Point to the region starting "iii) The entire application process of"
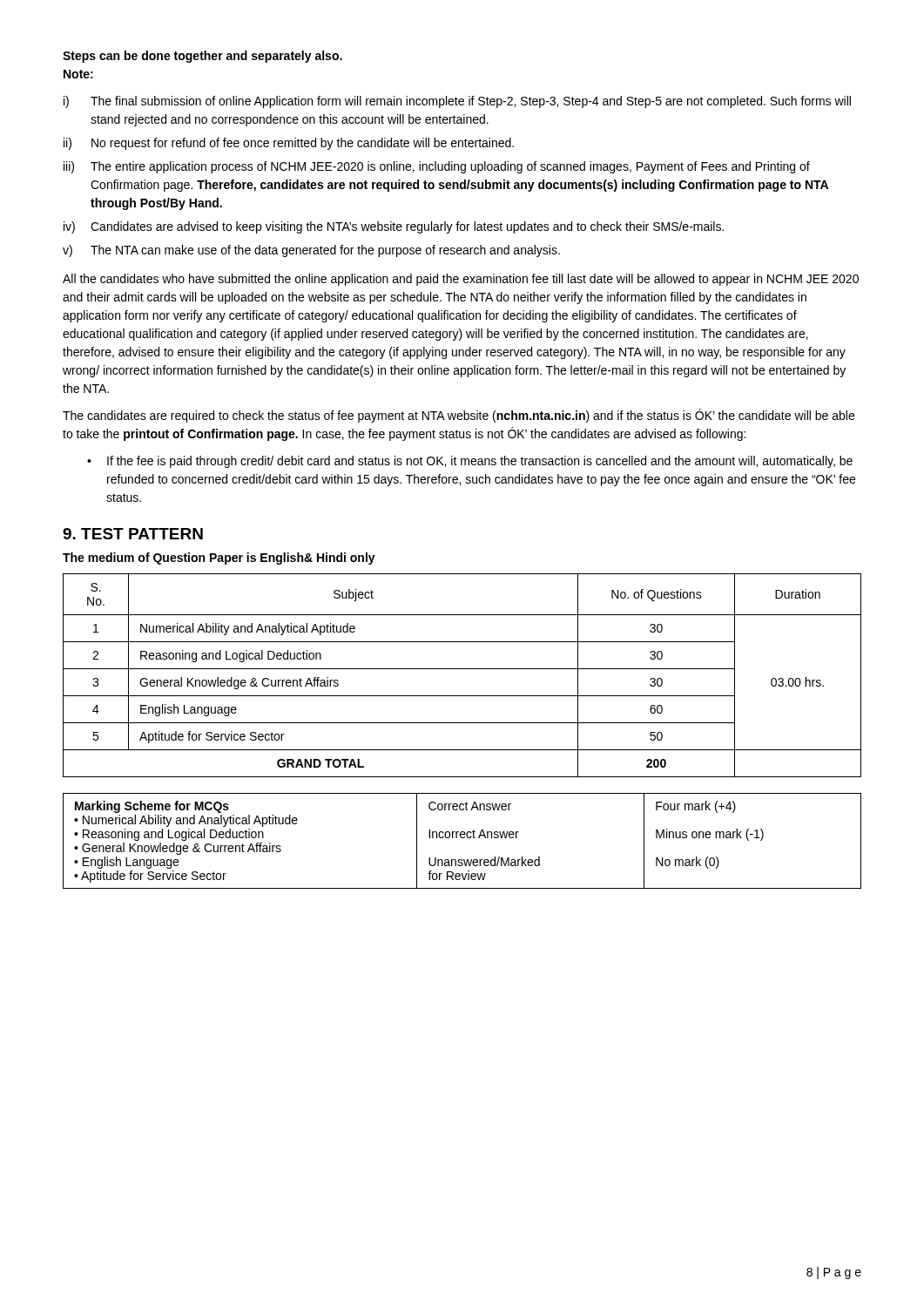This screenshot has width=924, height=1307. point(462,185)
